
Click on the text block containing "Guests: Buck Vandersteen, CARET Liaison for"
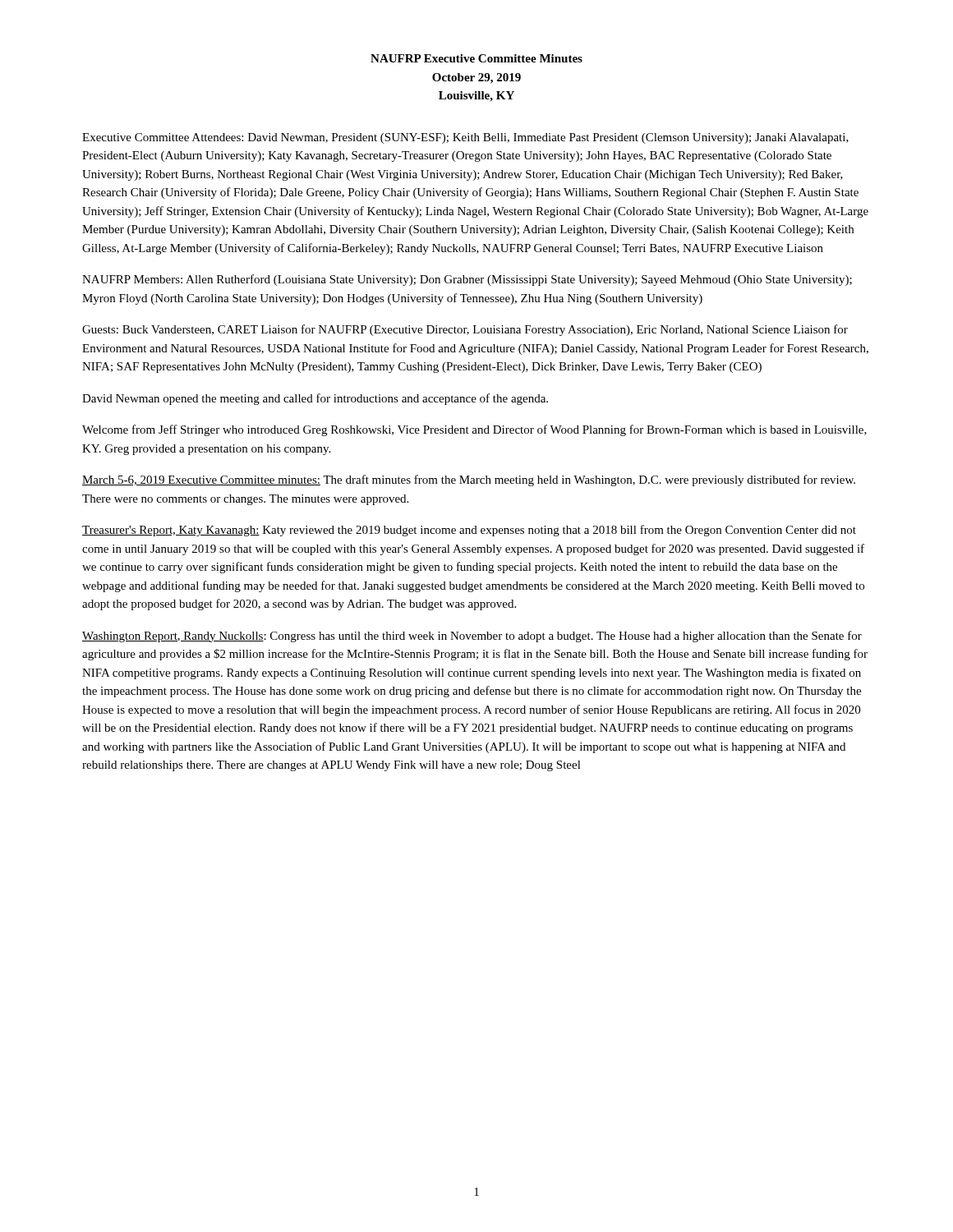[476, 348]
